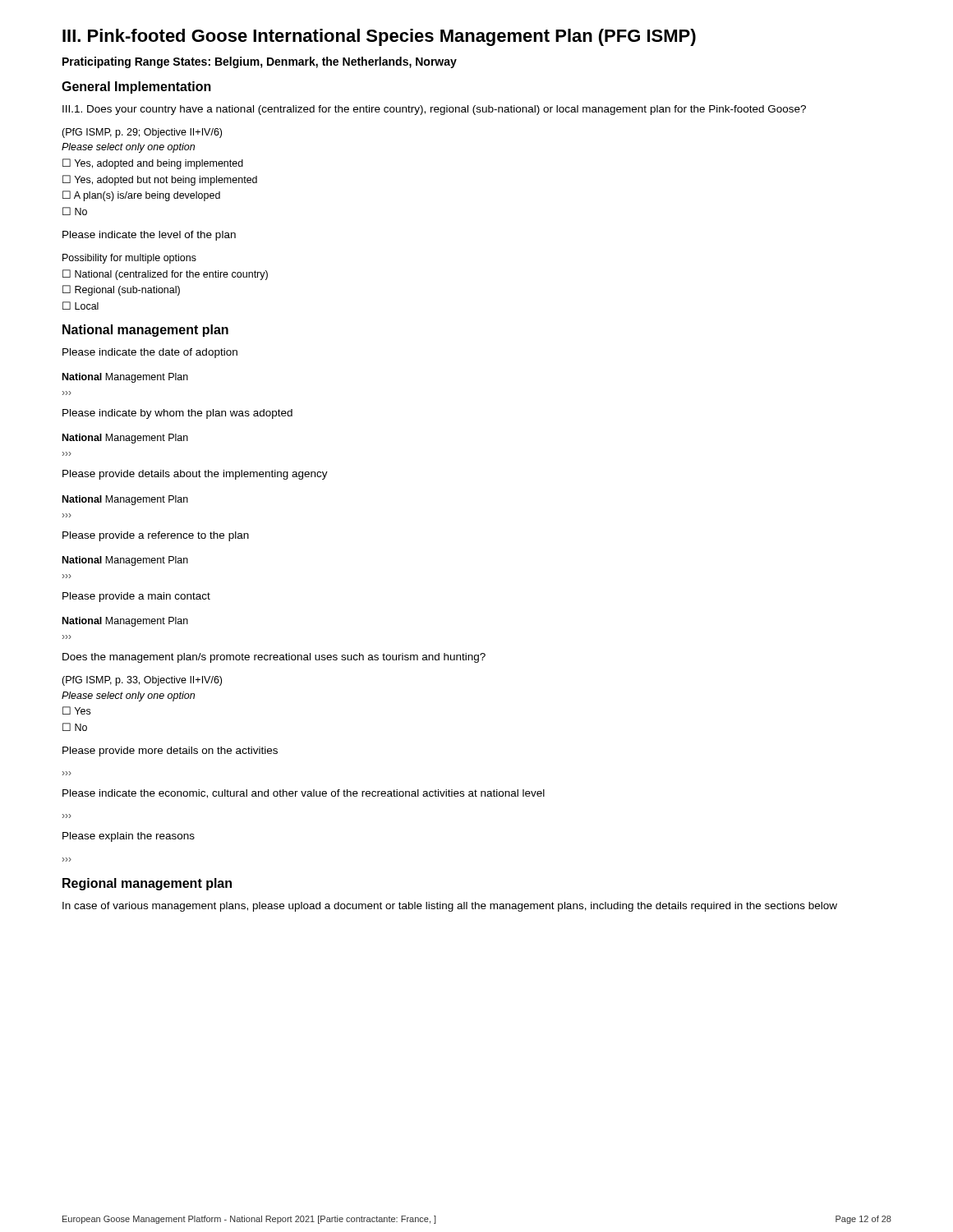Point to the region starting "III. Pink-footed Goose International Species"
Screen dimensions: 1232x953
476,36
